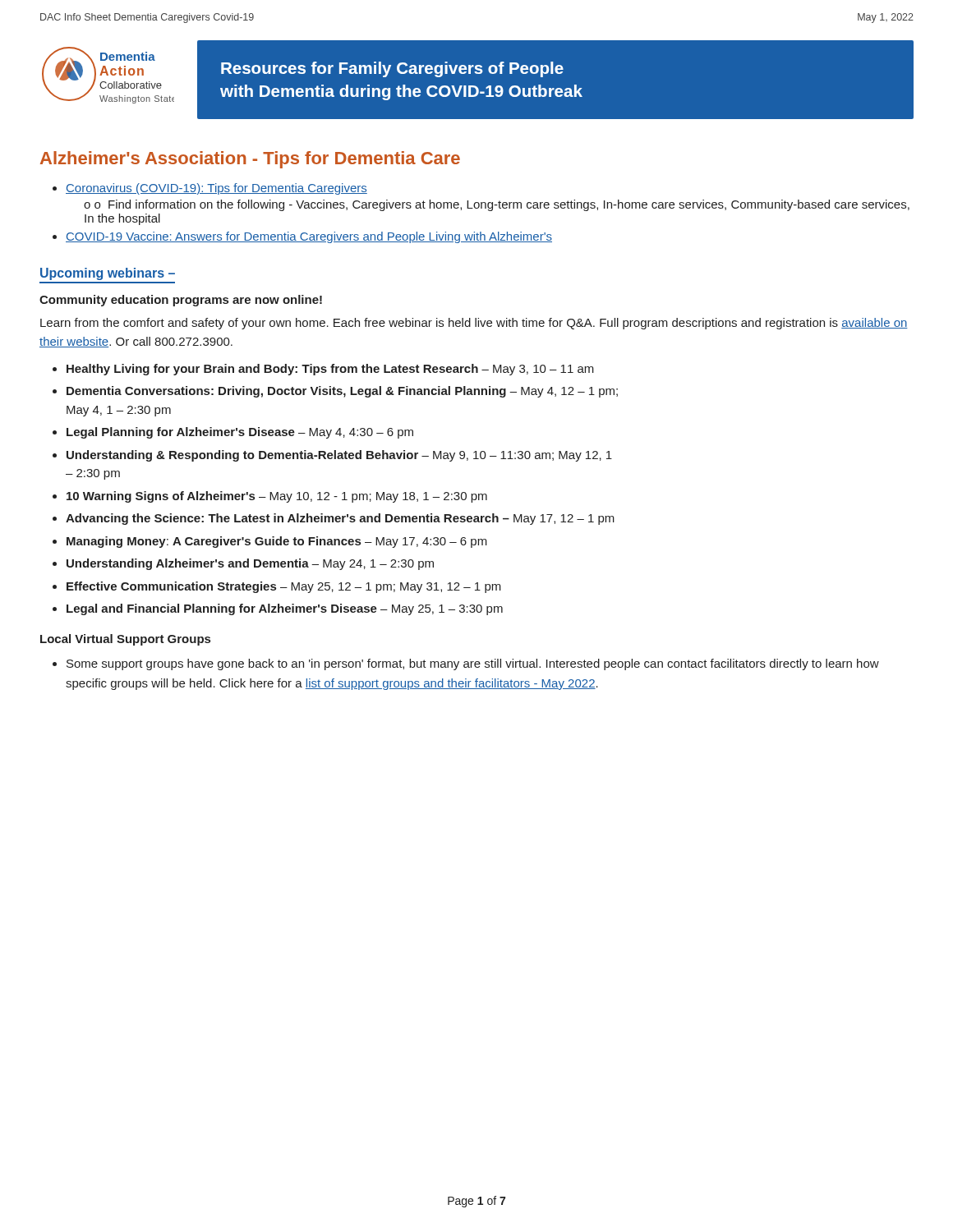
Task: Point to the block beginning "Effective Communication Strategies – May 25, 12"
Action: pyautogui.click(x=490, y=586)
